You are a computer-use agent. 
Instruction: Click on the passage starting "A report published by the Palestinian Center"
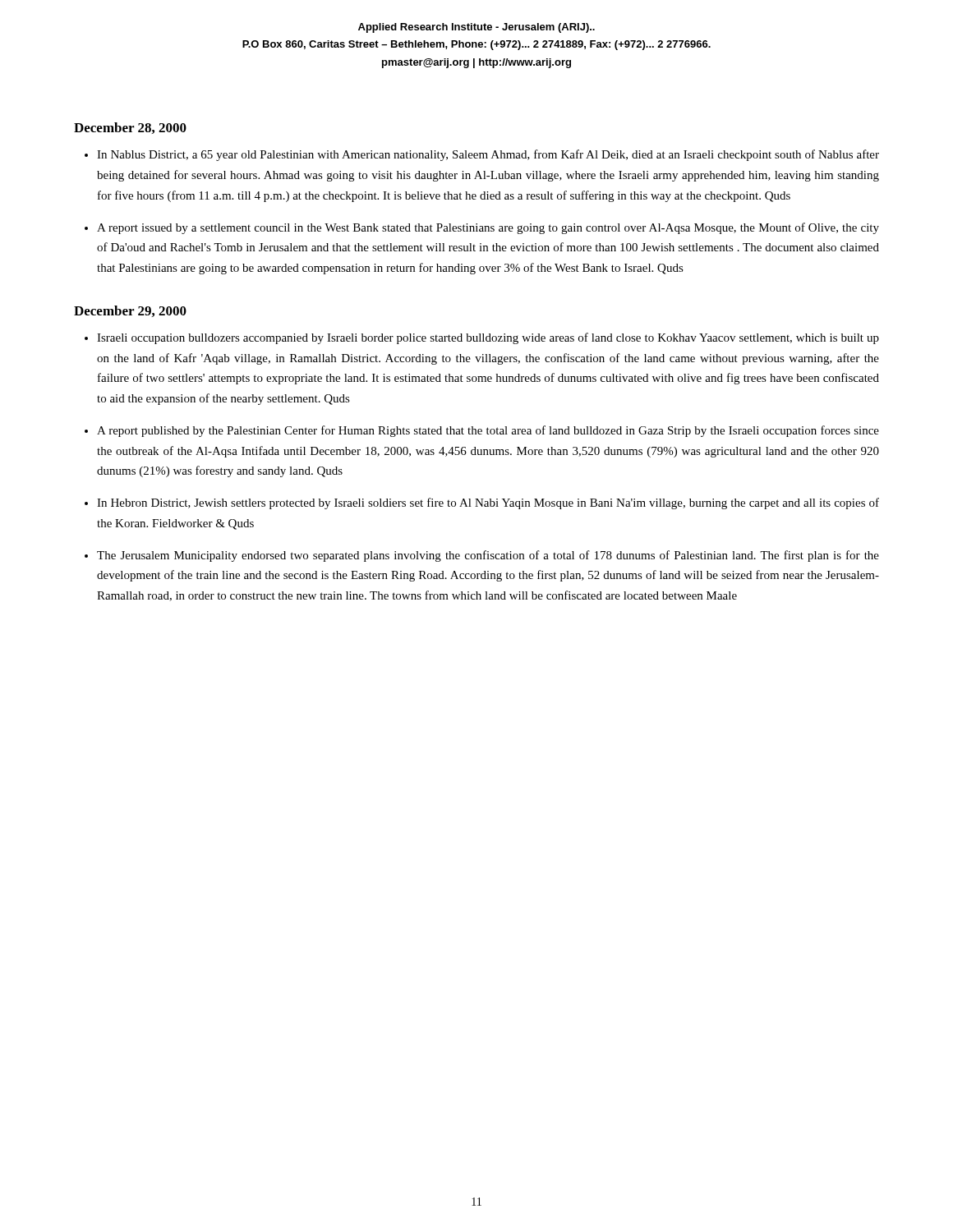488,451
